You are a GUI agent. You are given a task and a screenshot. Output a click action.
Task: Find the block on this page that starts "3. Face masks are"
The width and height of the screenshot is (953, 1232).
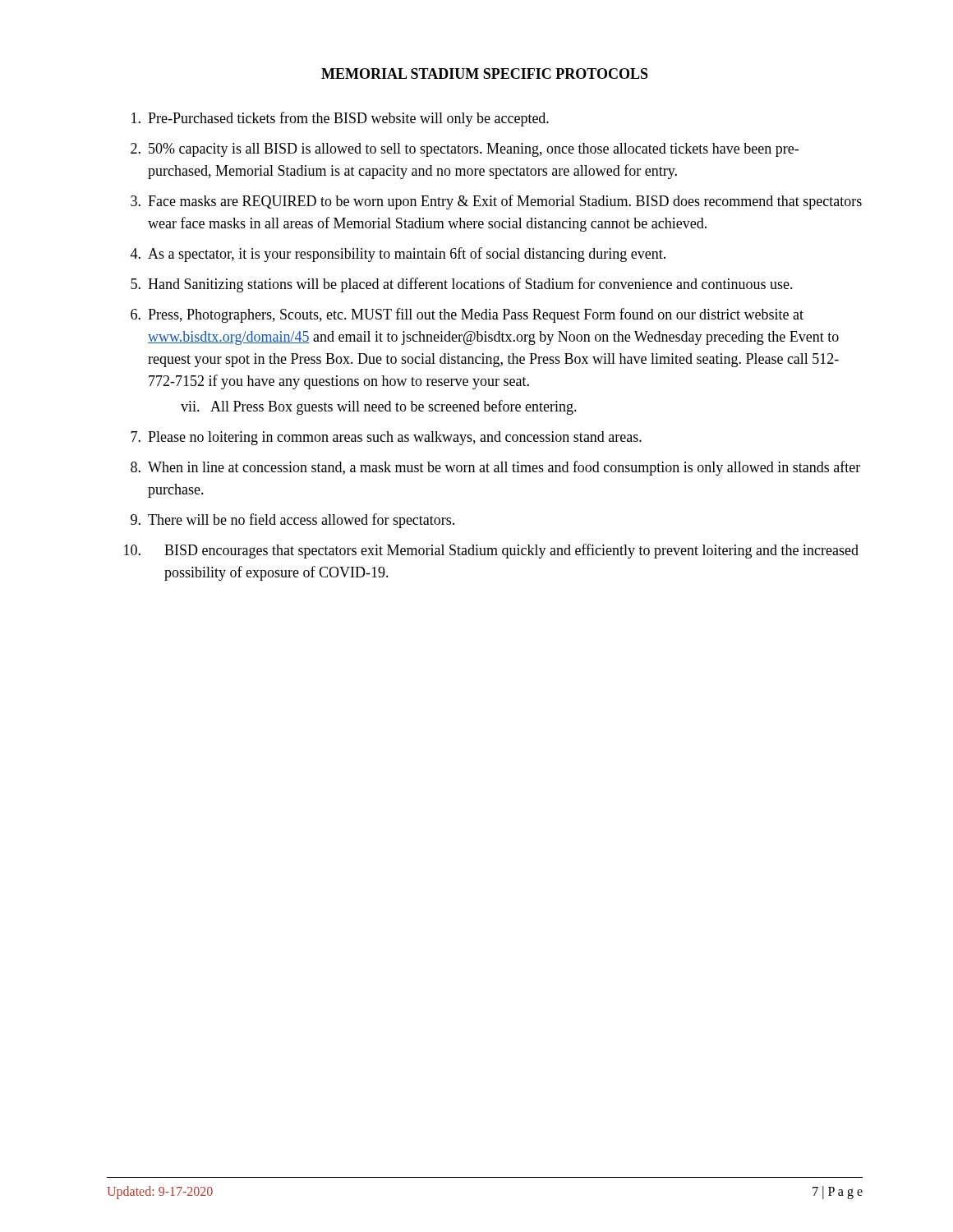(485, 213)
